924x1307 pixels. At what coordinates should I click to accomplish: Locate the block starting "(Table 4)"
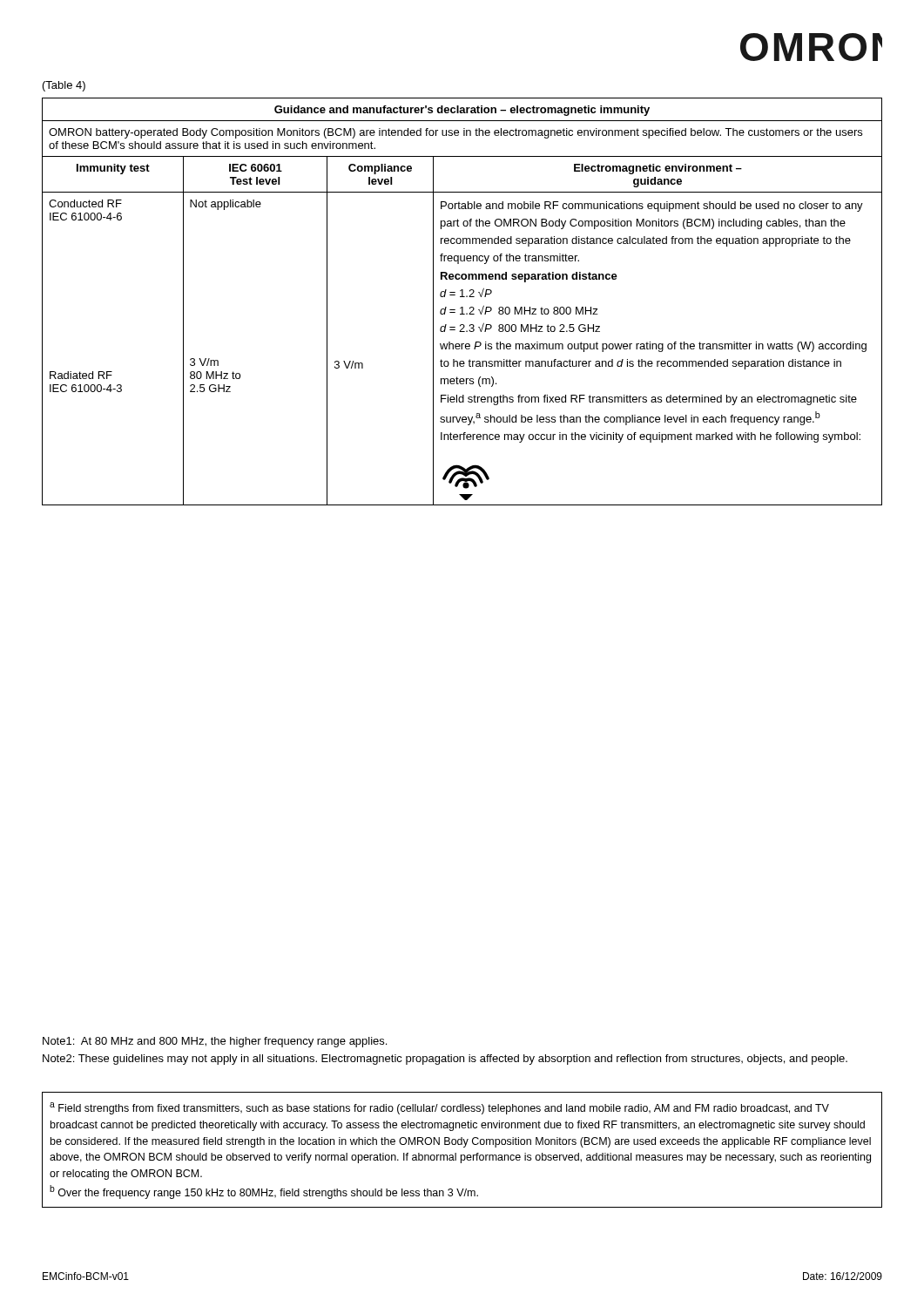pos(64,85)
